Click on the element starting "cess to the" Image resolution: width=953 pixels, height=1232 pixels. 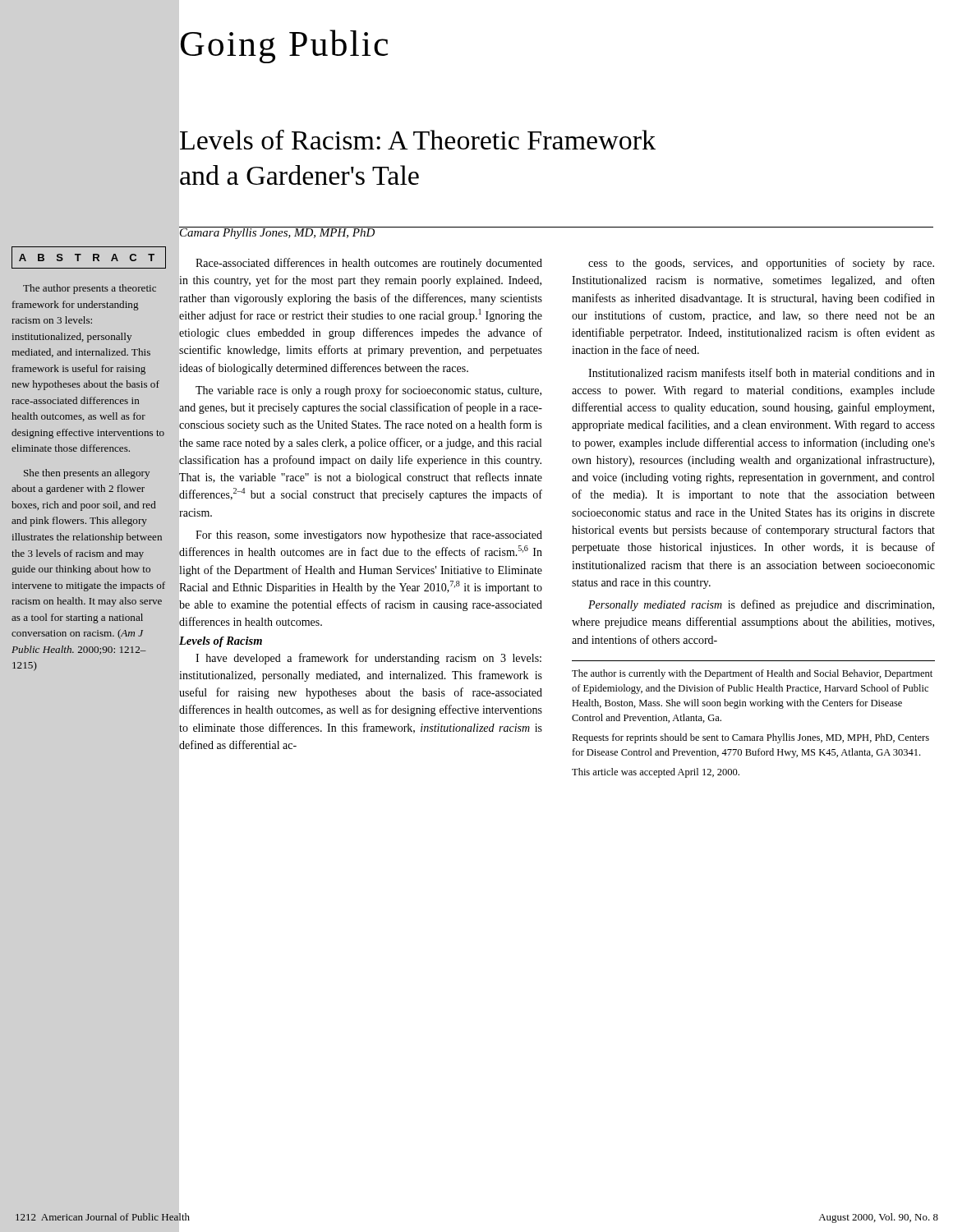[x=753, y=452]
